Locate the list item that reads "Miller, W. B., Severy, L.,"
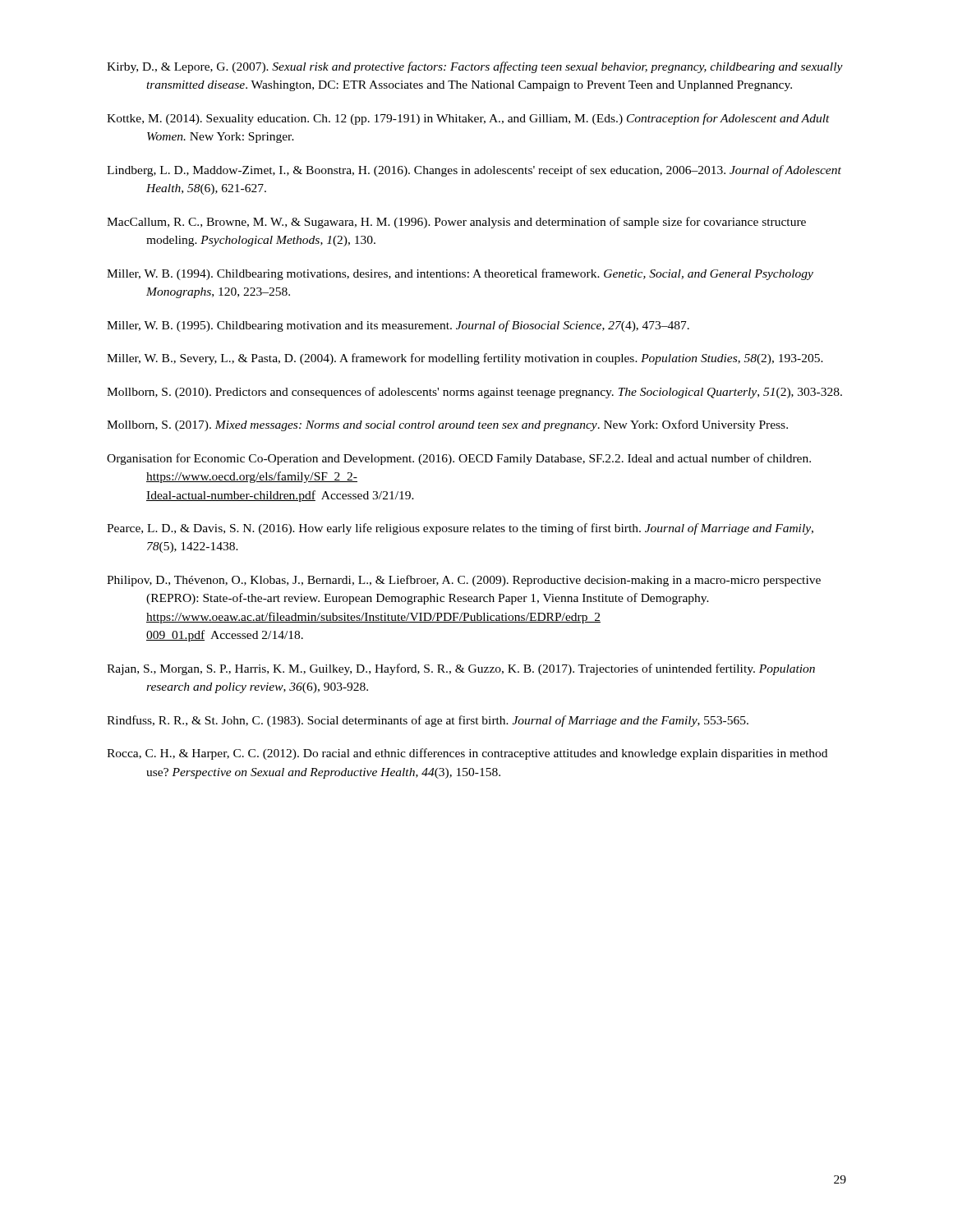953x1232 pixels. [465, 358]
